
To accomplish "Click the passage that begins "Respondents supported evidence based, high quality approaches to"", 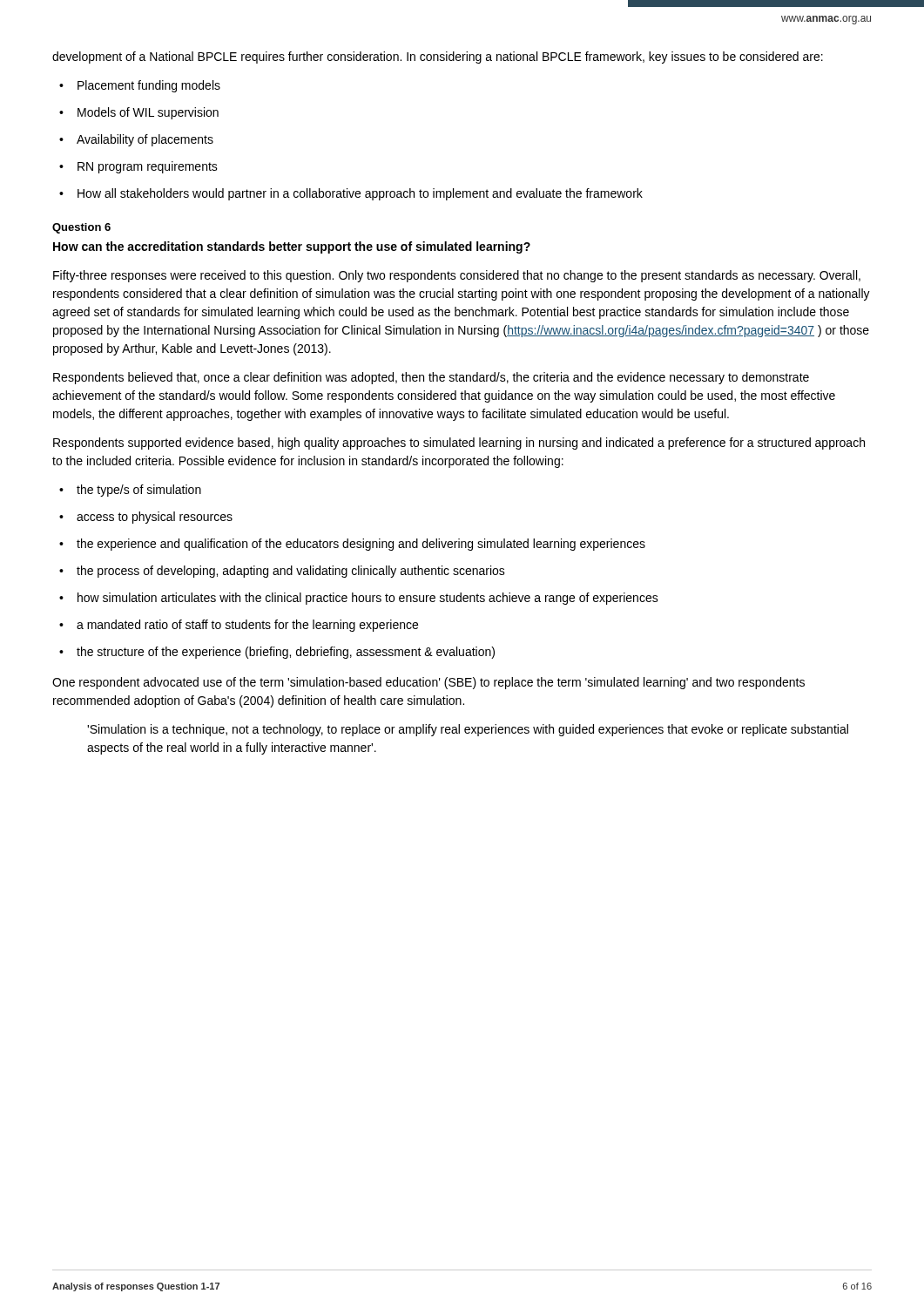I will tap(462, 452).
